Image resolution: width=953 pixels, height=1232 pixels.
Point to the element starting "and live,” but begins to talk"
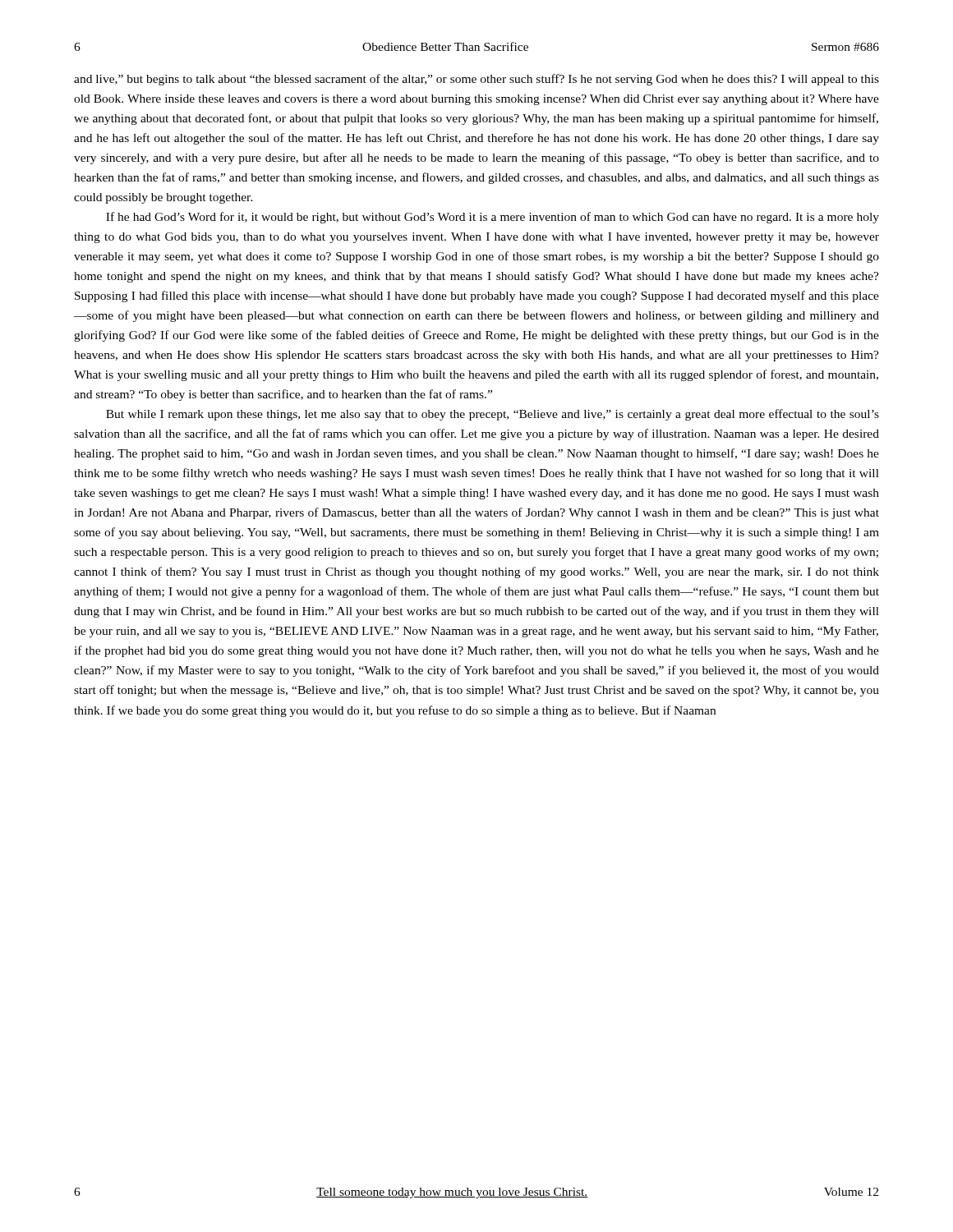point(476,138)
